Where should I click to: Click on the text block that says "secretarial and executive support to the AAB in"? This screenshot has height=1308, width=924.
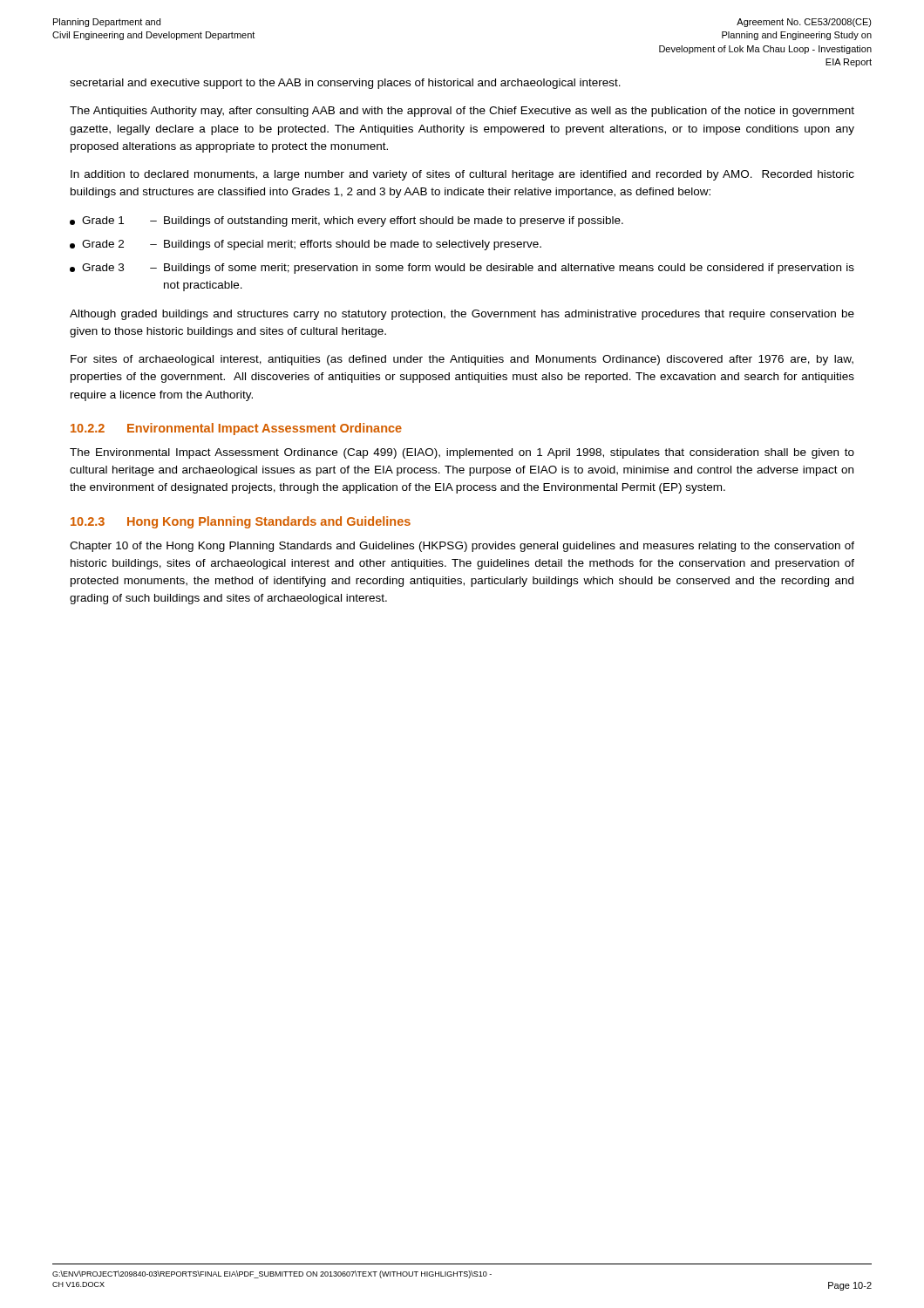pos(462,83)
